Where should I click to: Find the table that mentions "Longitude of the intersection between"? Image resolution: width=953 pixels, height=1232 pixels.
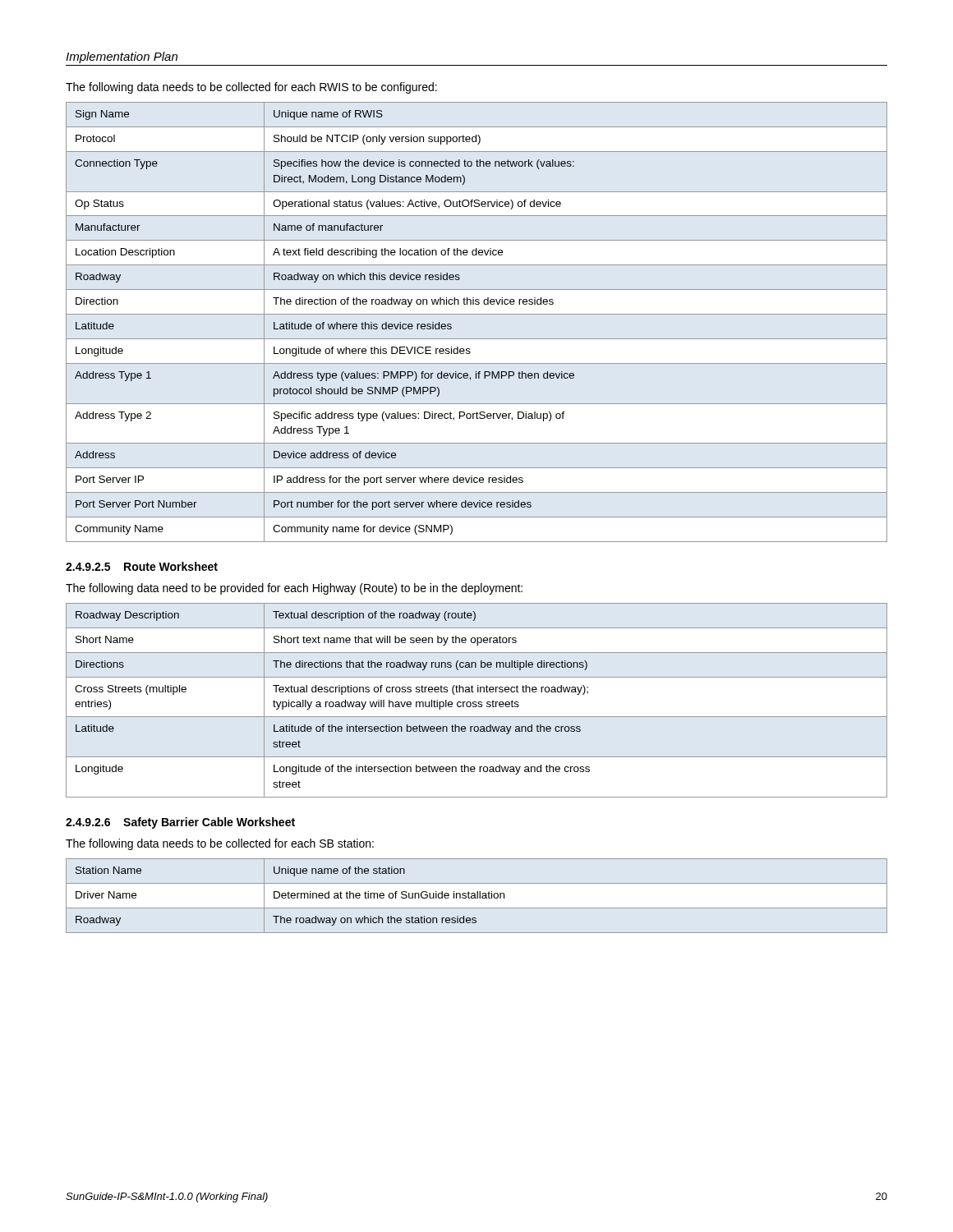[476, 700]
